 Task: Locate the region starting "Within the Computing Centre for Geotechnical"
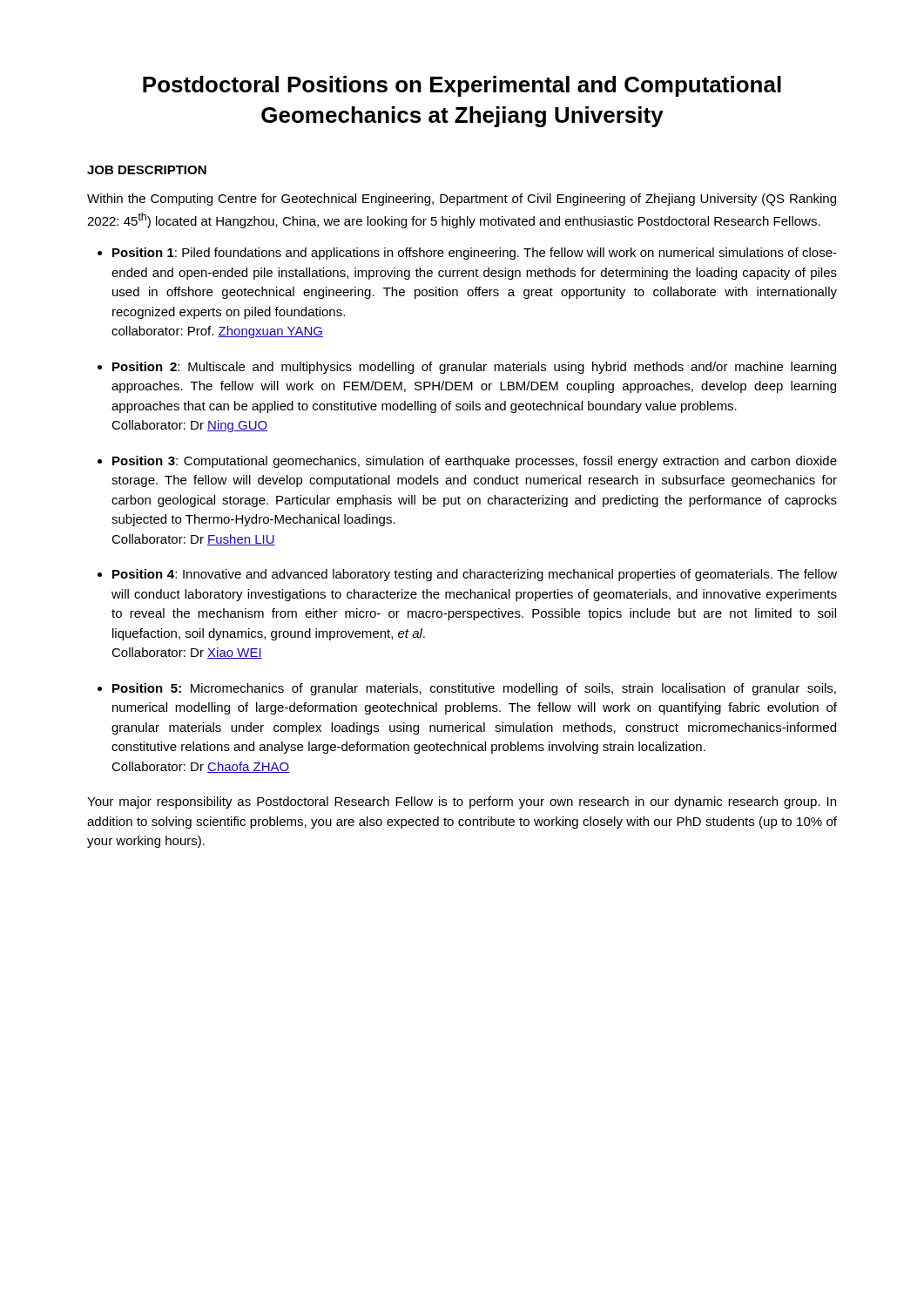pos(462,210)
